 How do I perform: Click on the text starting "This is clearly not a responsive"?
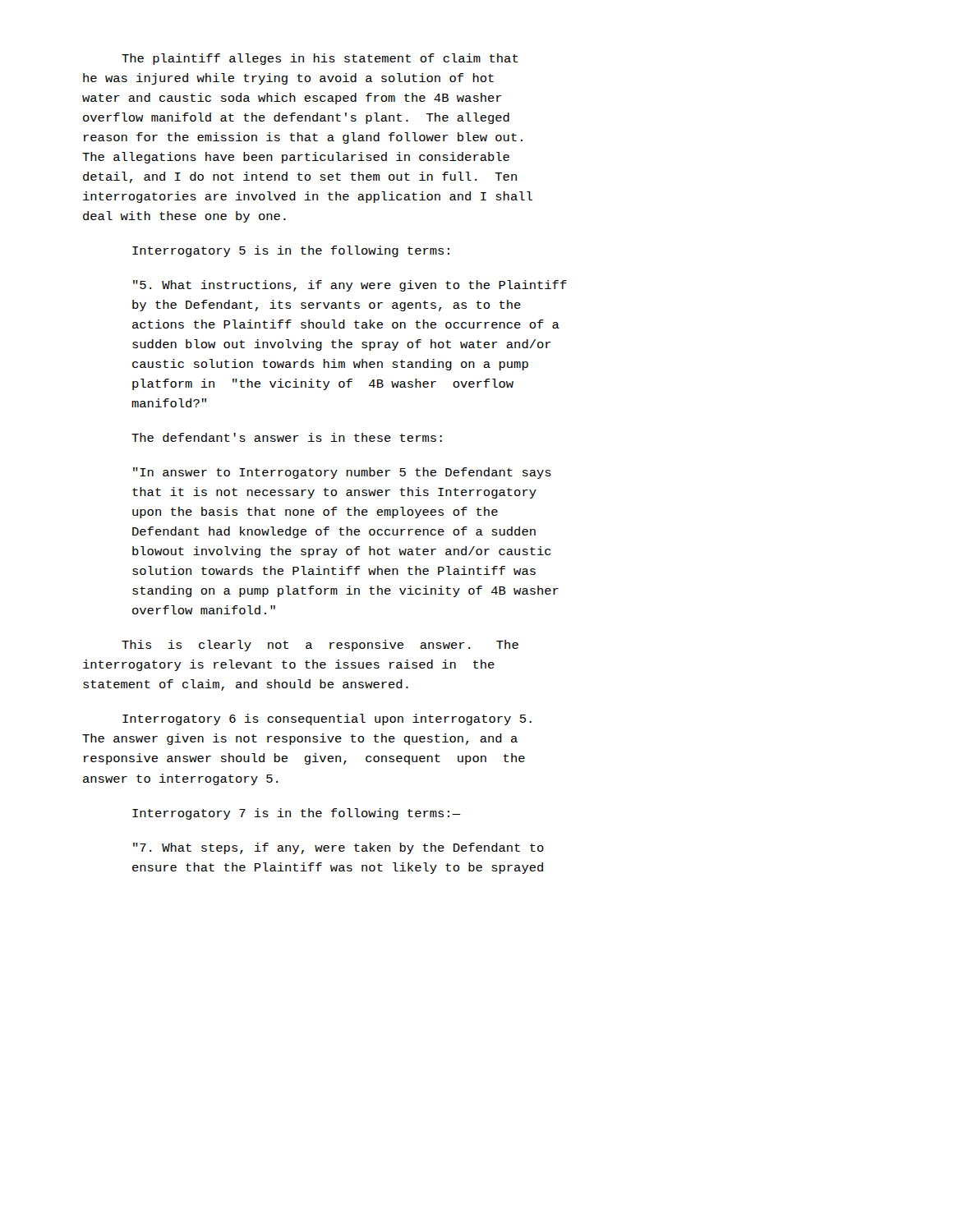tap(301, 666)
